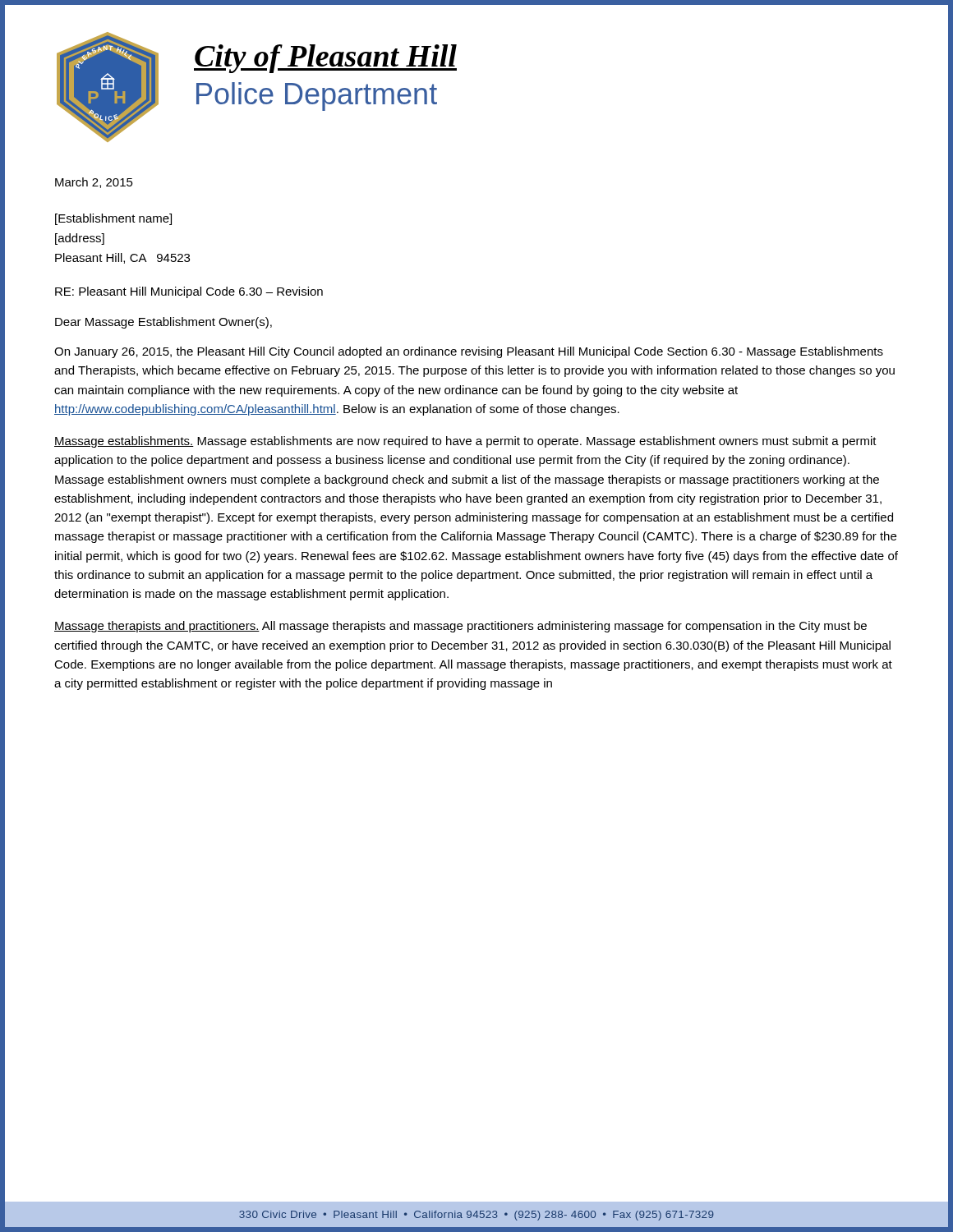The height and width of the screenshot is (1232, 953).
Task: Navigate to the text starting "On January 26, 2015, the Pleasant"
Action: point(475,380)
